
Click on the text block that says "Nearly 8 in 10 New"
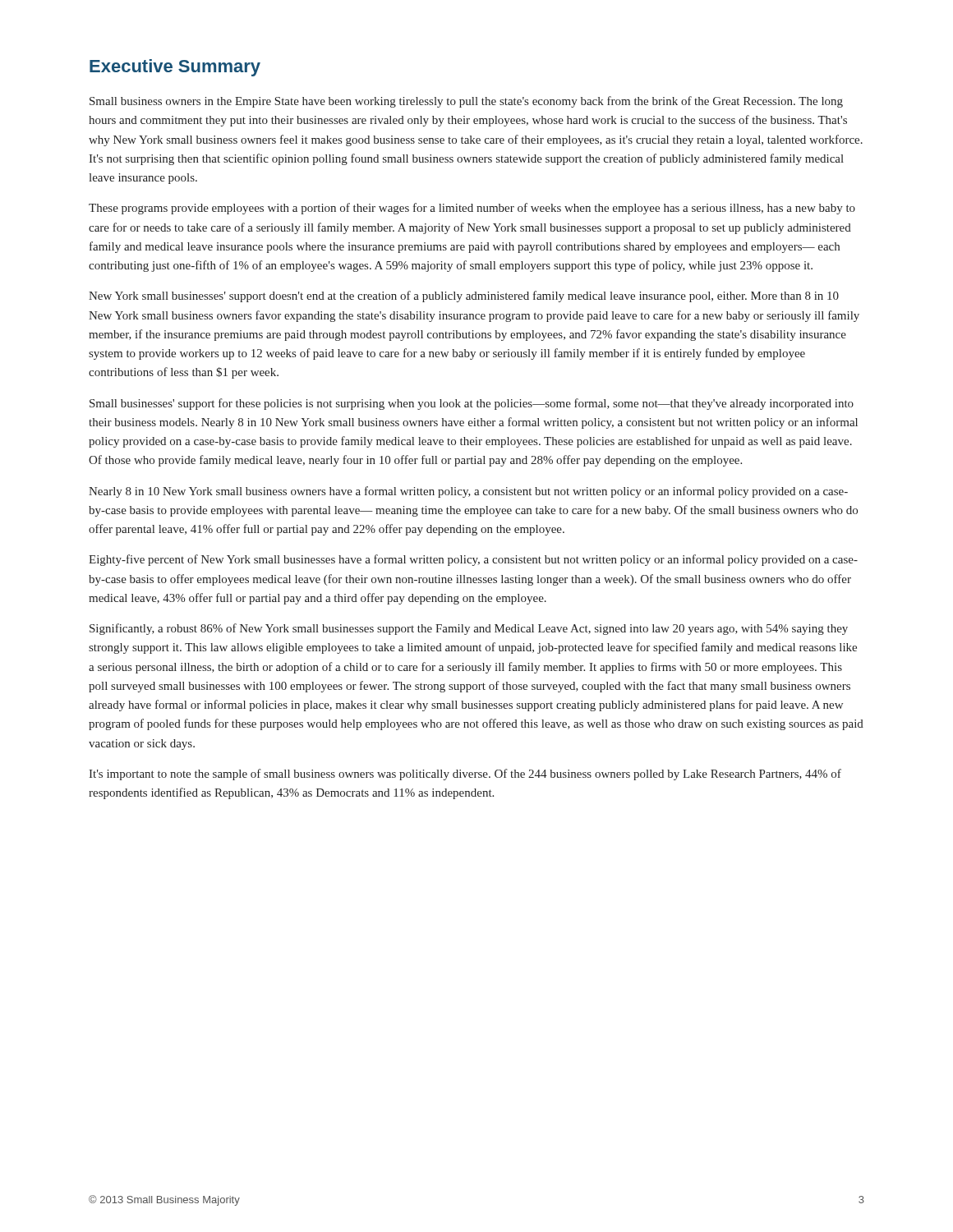pyautogui.click(x=476, y=510)
